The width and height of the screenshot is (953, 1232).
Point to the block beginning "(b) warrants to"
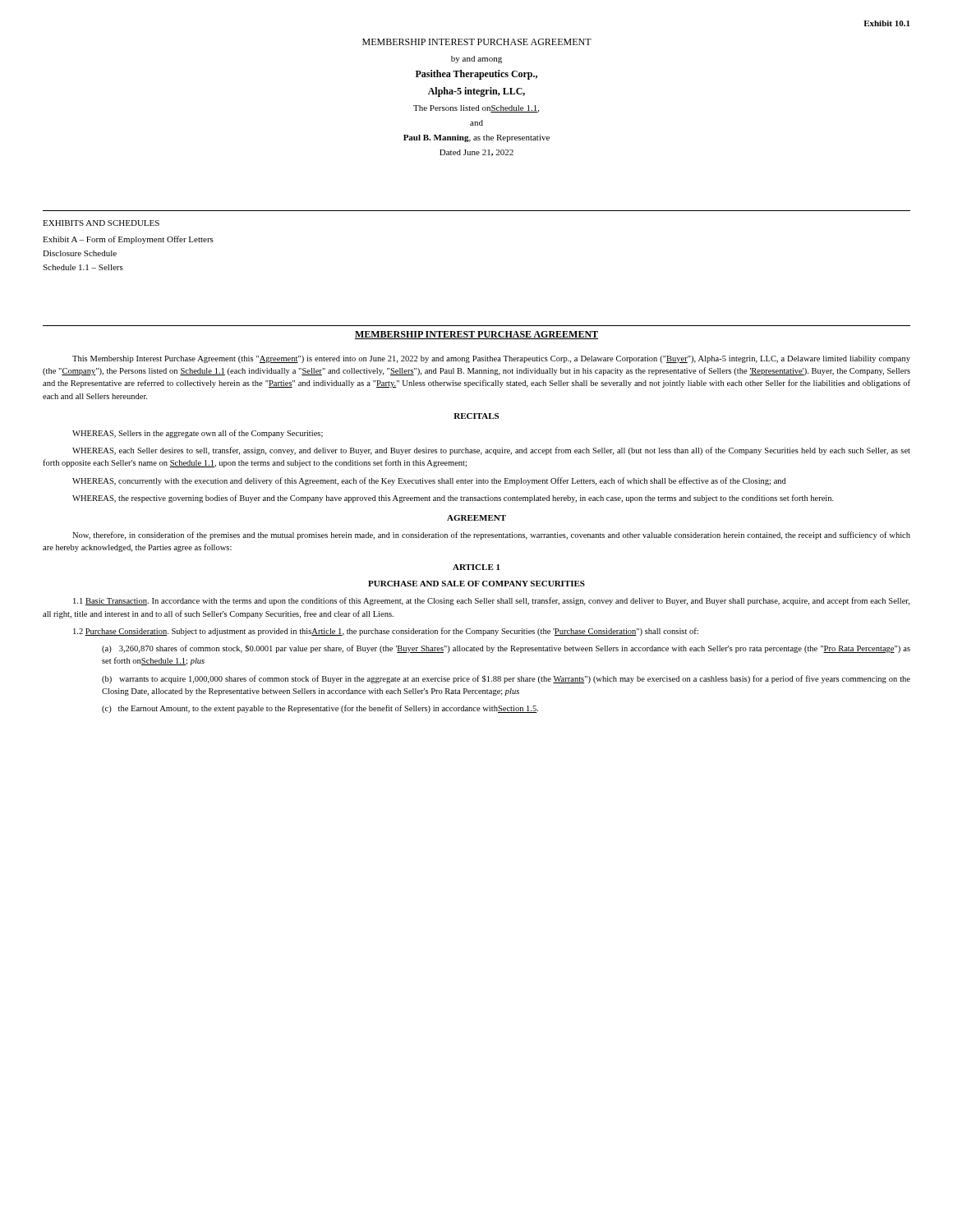pos(506,685)
